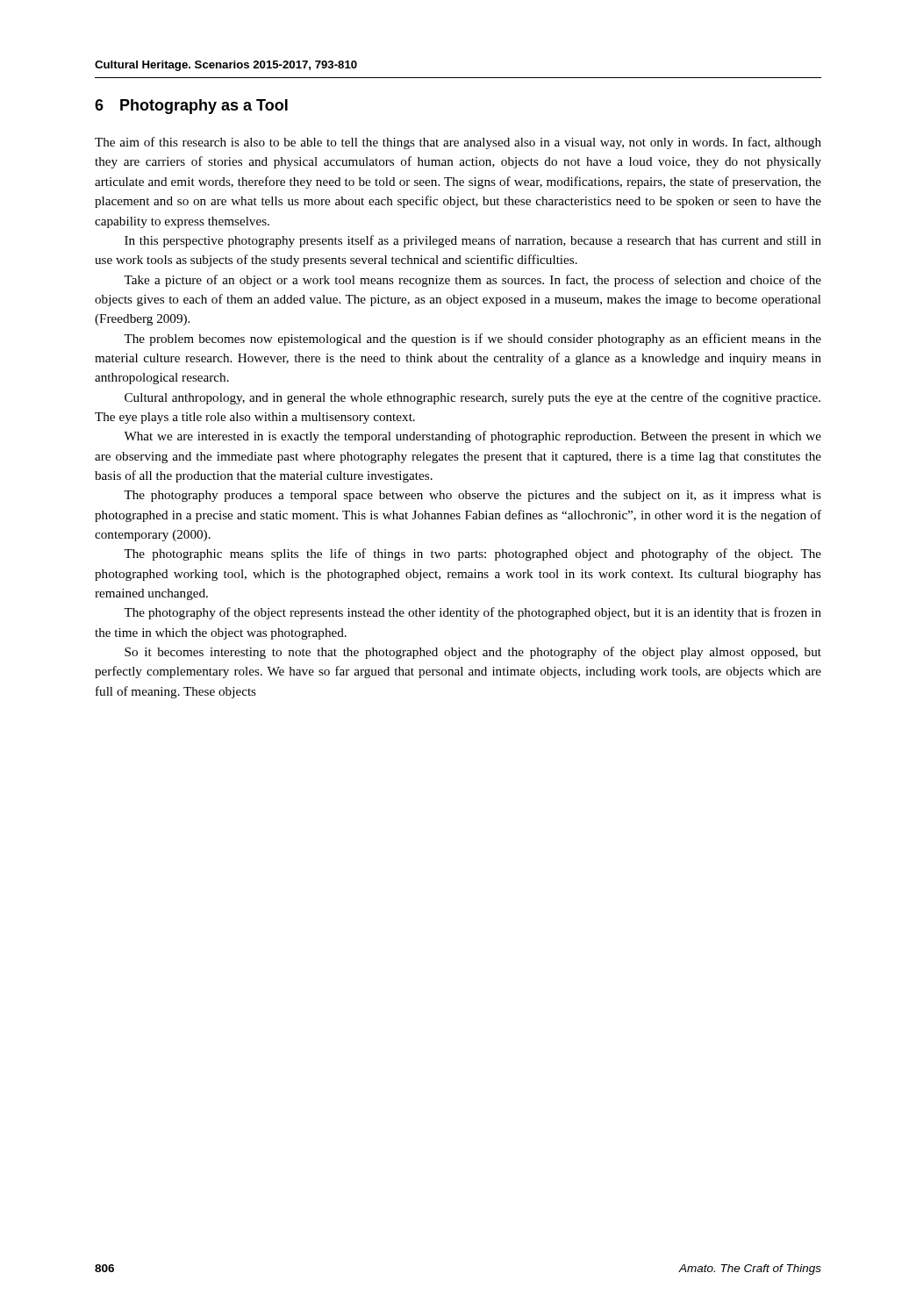This screenshot has height=1316, width=916.
Task: Navigate to the block starting "6 Photography as a Tool"
Action: click(x=192, y=105)
